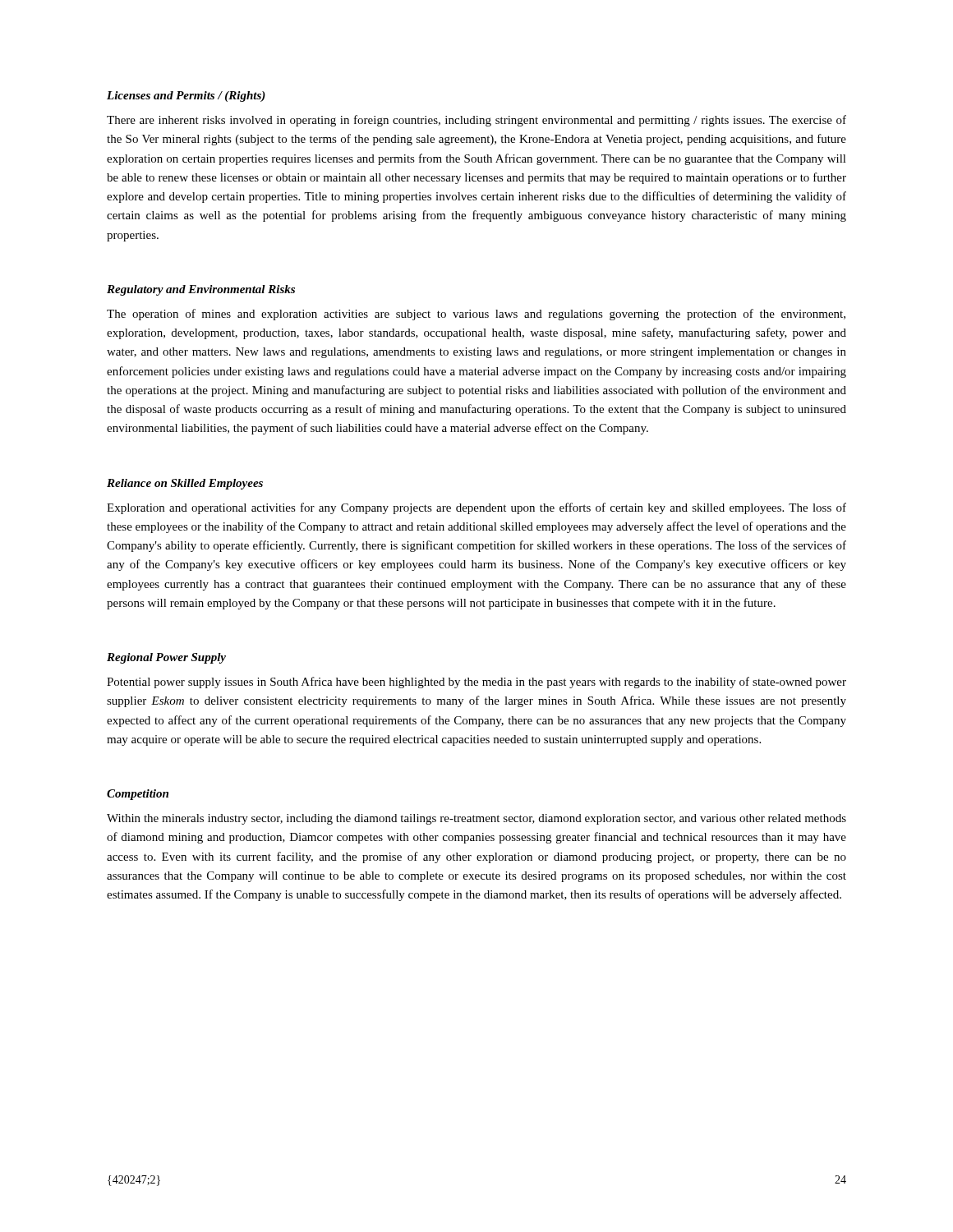Find the passage starting "Exploration and operational activities"
953x1232 pixels.
476,555
